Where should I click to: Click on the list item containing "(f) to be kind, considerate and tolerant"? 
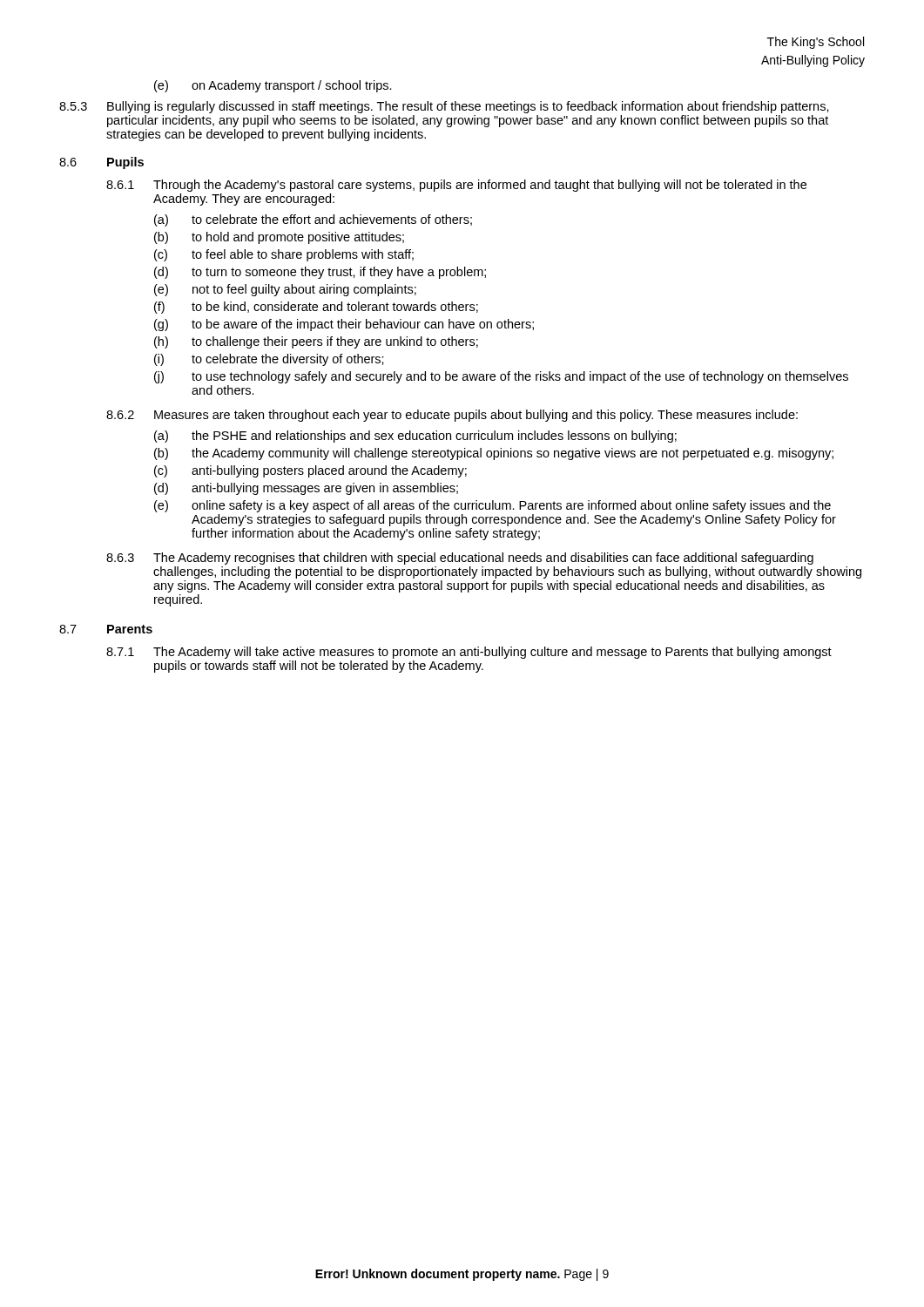pyautogui.click(x=269, y=307)
